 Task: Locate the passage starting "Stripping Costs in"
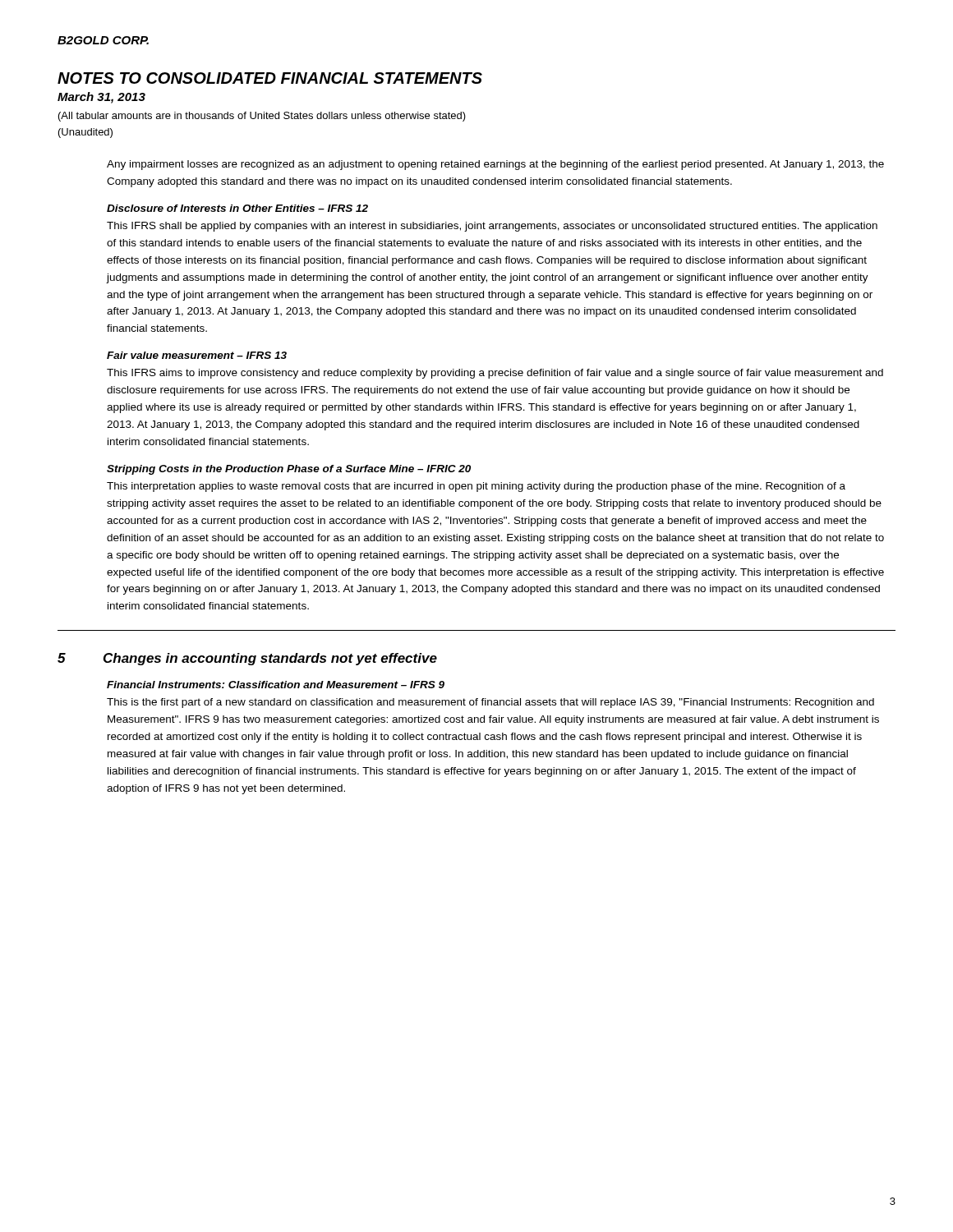(x=289, y=469)
